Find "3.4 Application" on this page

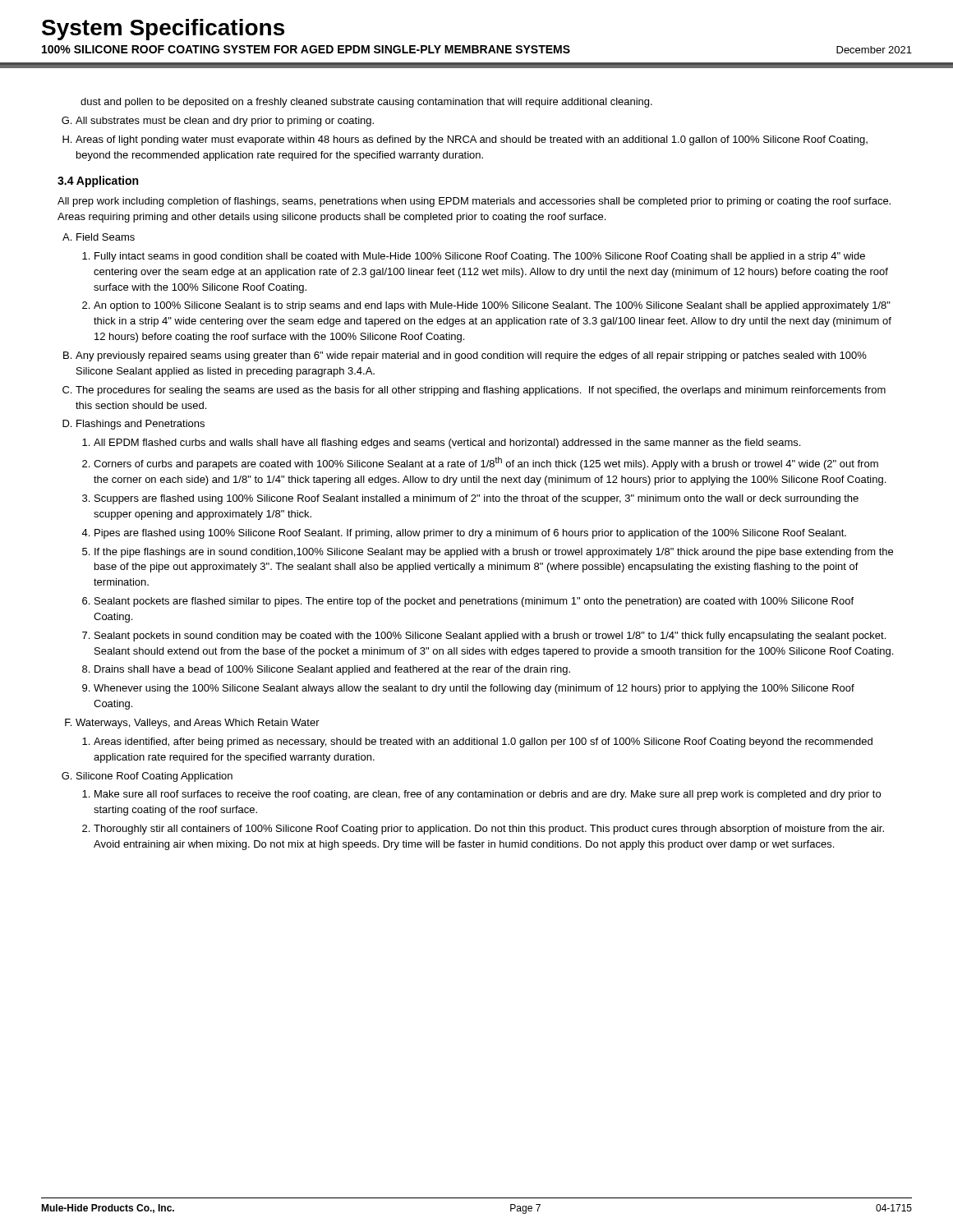point(98,181)
